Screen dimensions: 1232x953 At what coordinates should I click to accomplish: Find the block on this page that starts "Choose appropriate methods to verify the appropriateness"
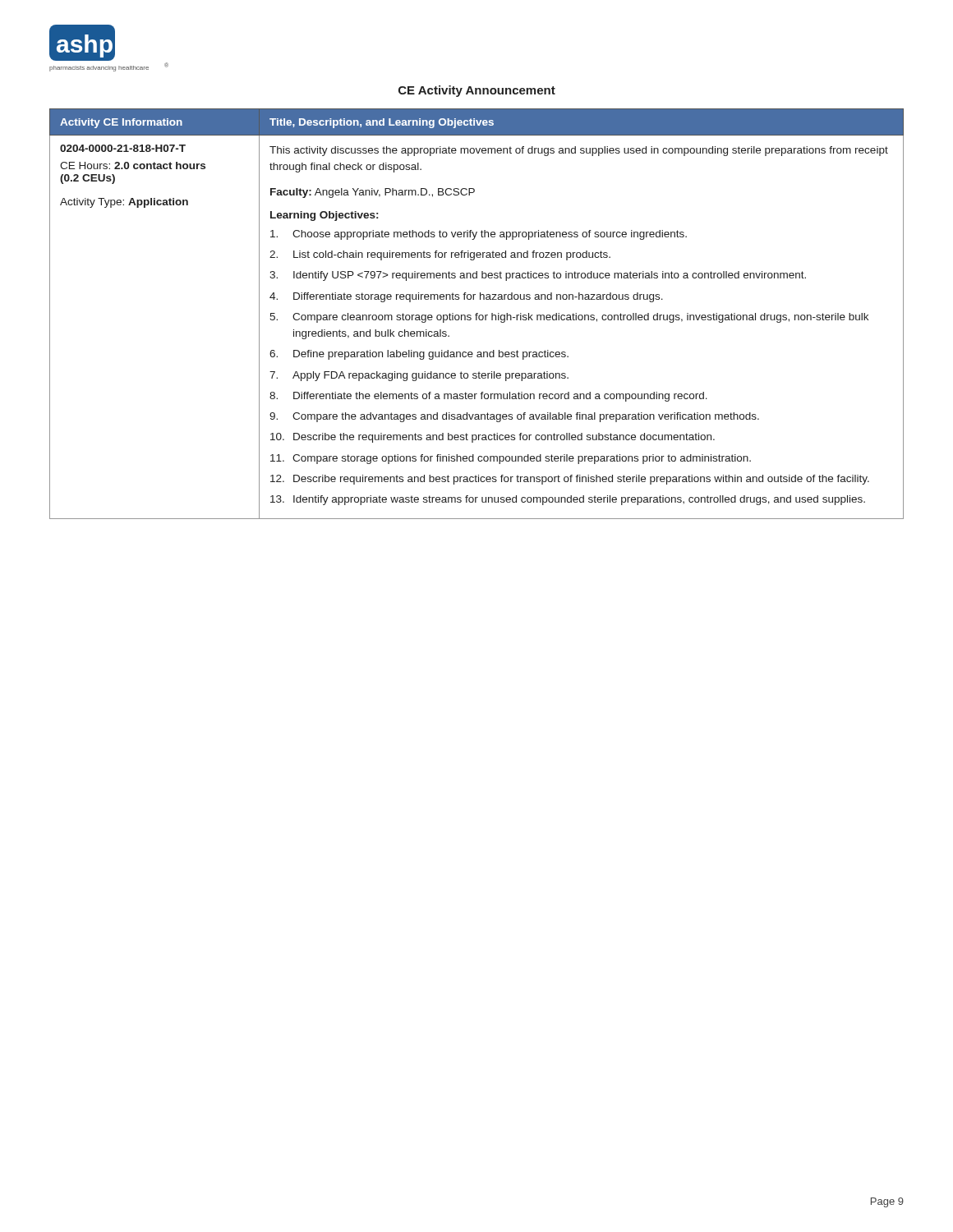(479, 234)
